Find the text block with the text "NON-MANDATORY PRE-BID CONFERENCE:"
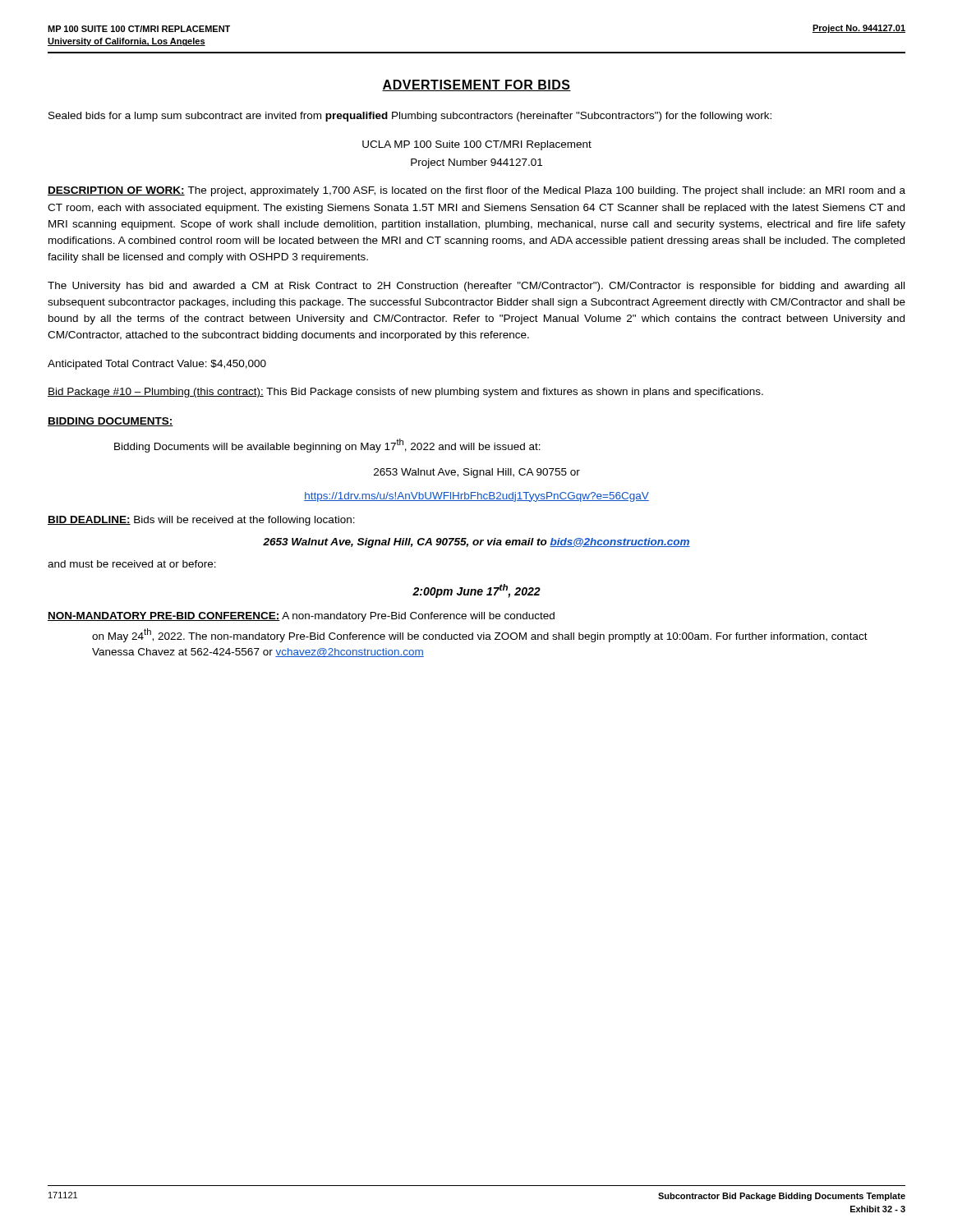The height and width of the screenshot is (1232, 953). click(x=476, y=635)
